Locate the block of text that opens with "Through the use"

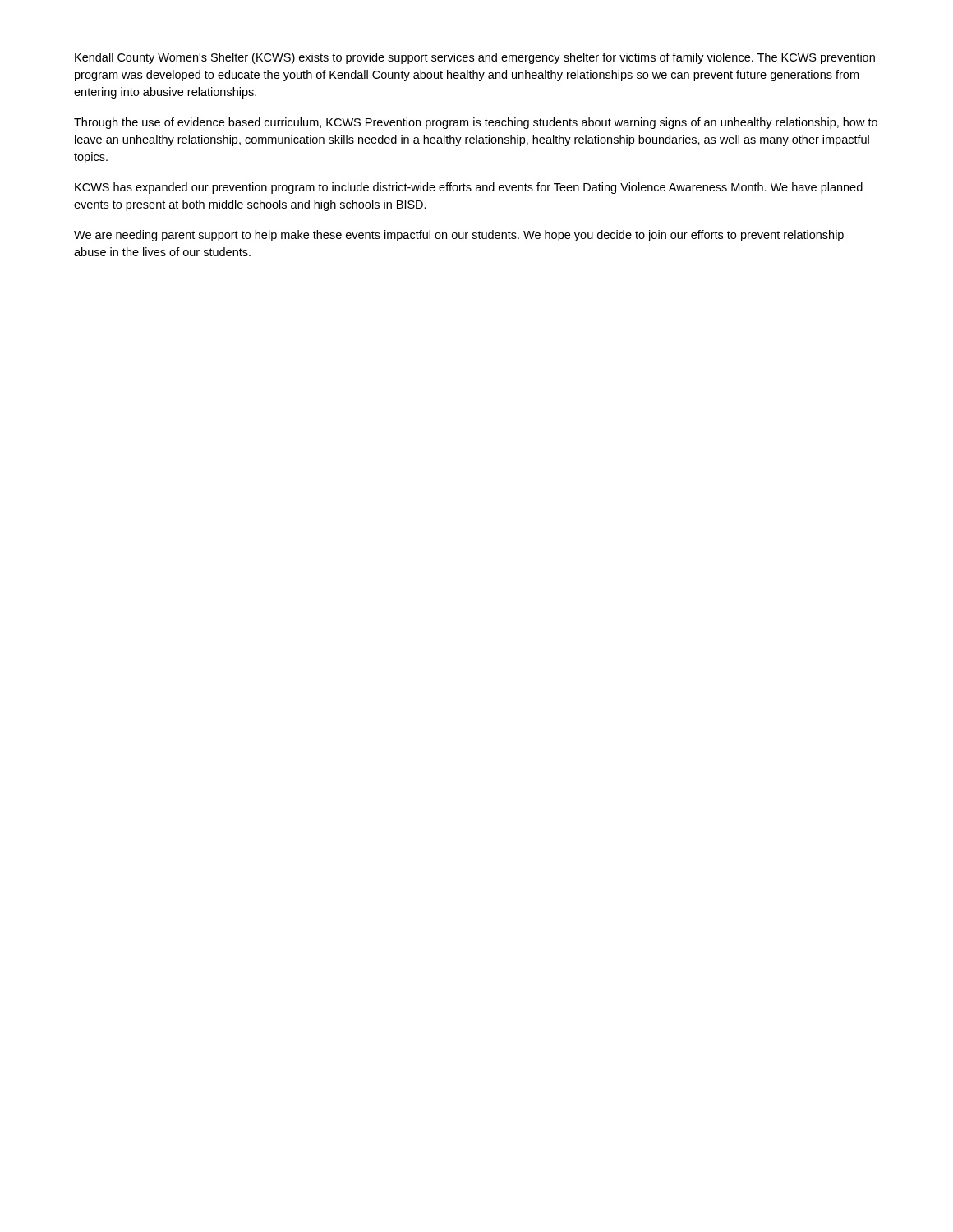476,140
